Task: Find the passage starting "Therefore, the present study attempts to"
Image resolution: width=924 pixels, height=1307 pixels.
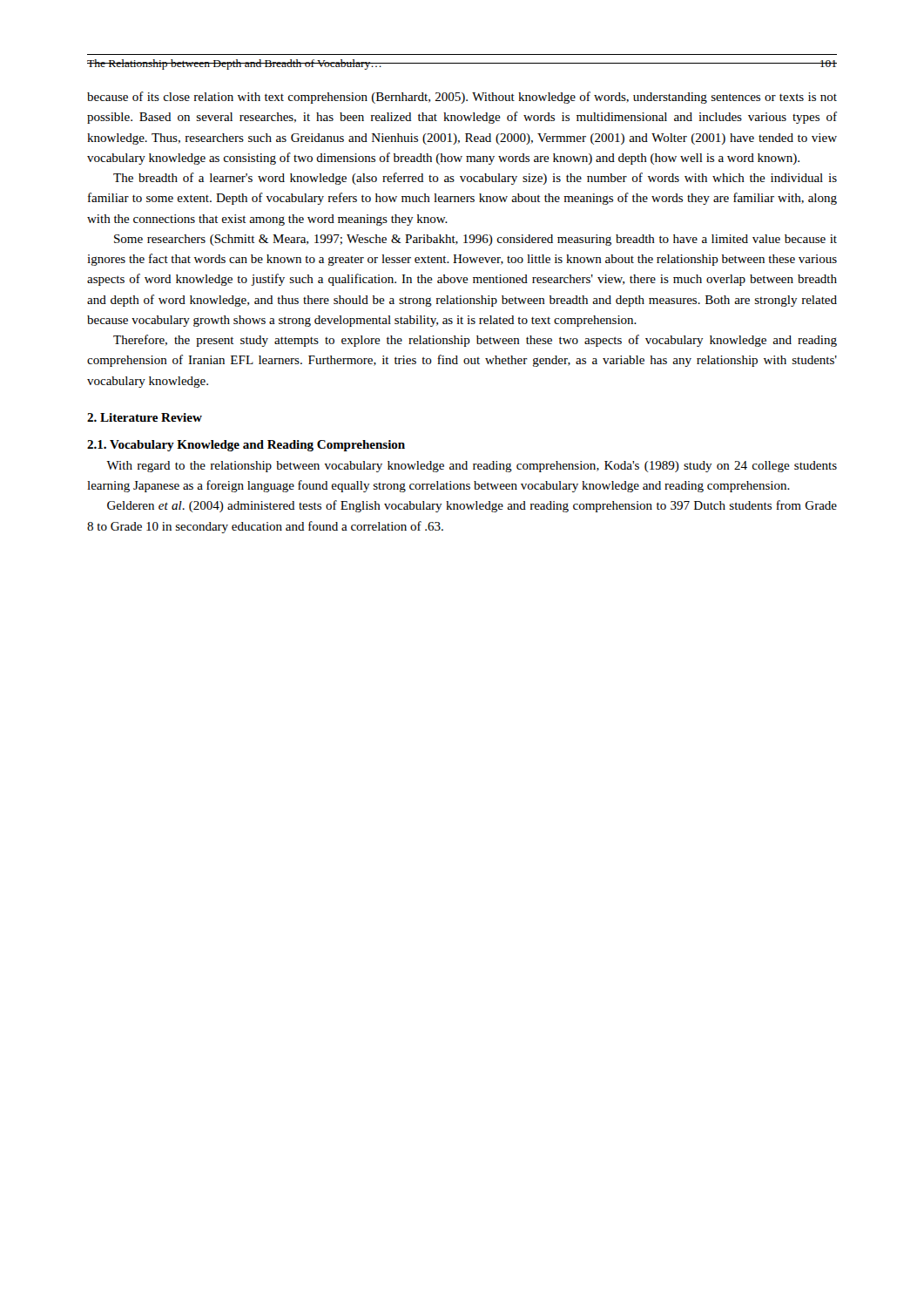Action: pos(462,361)
